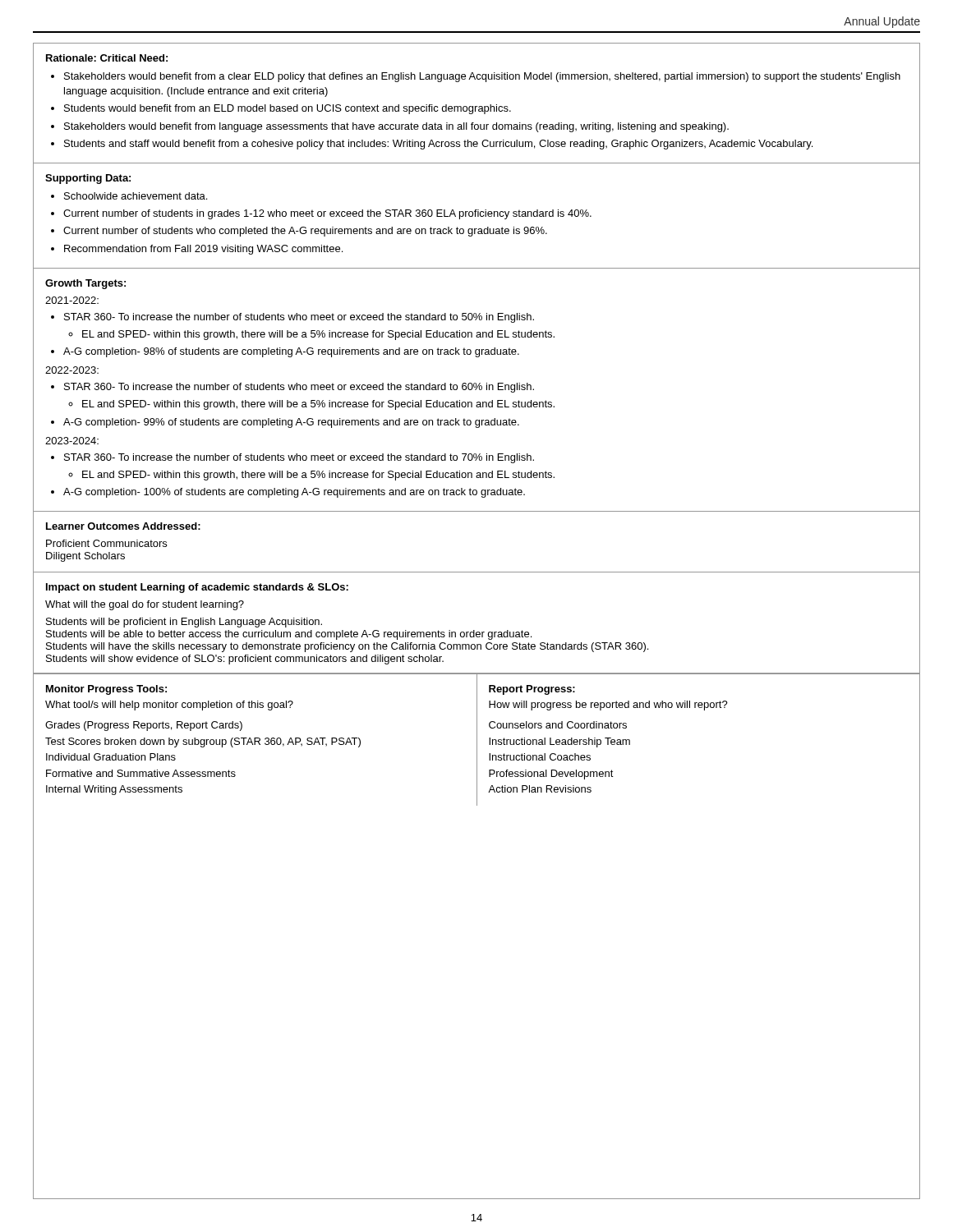The height and width of the screenshot is (1232, 953).
Task: Find the block on this page that starts "A-G completion- 99% of students"
Action: [292, 421]
